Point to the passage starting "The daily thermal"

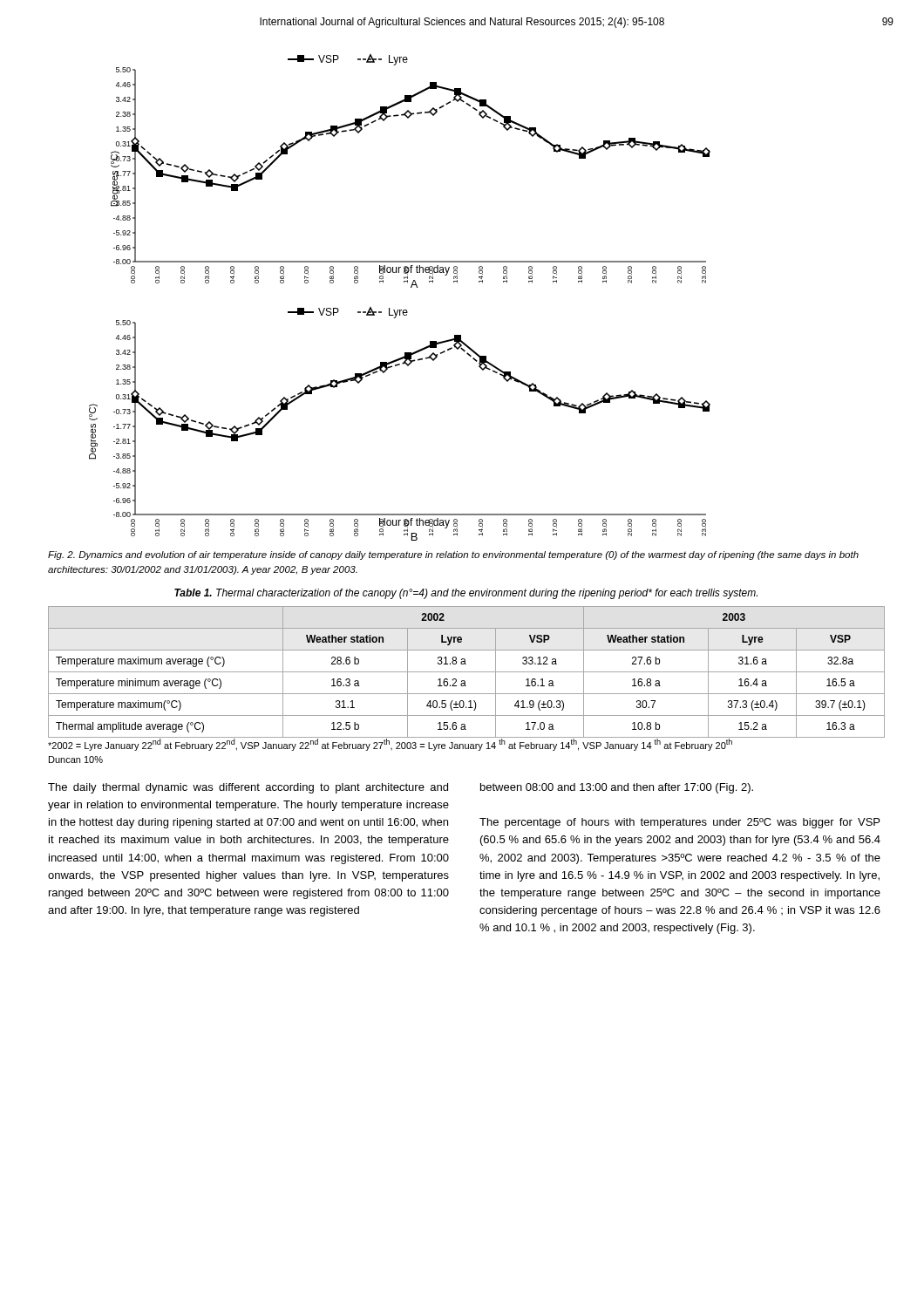coord(248,848)
